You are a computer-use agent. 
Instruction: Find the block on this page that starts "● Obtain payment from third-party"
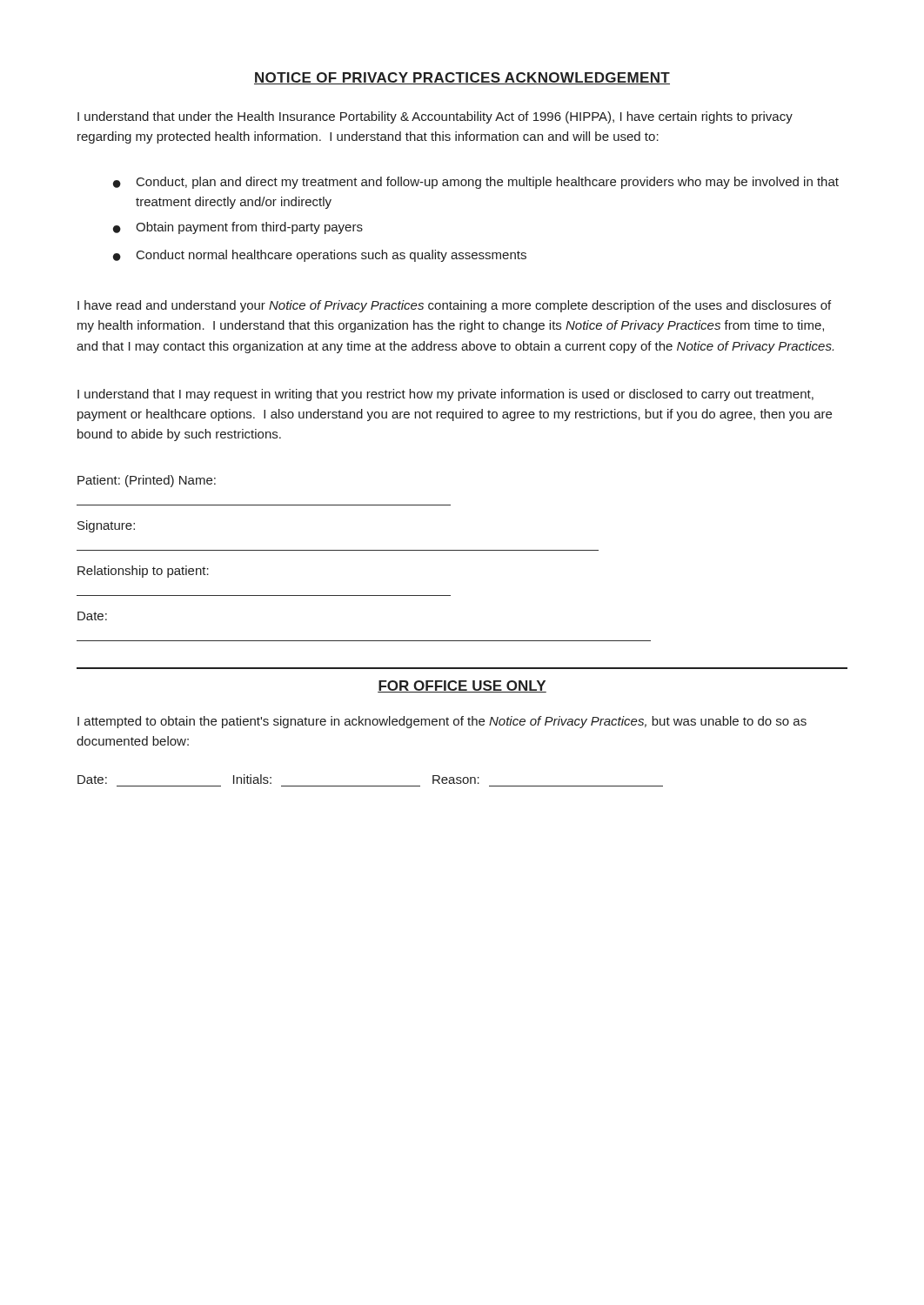pyautogui.click(x=238, y=228)
